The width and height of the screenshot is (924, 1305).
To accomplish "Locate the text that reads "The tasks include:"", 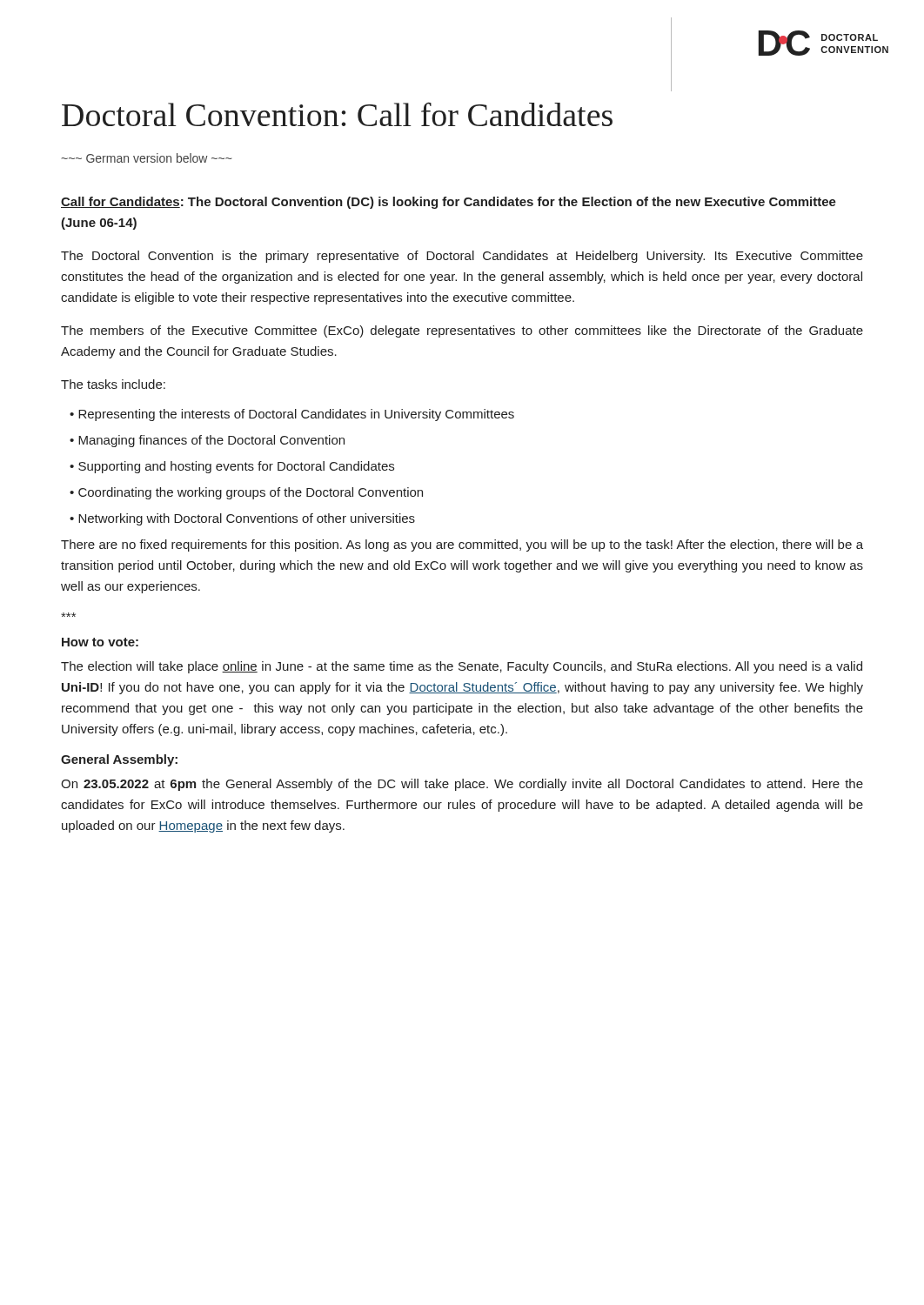I will (113, 384).
